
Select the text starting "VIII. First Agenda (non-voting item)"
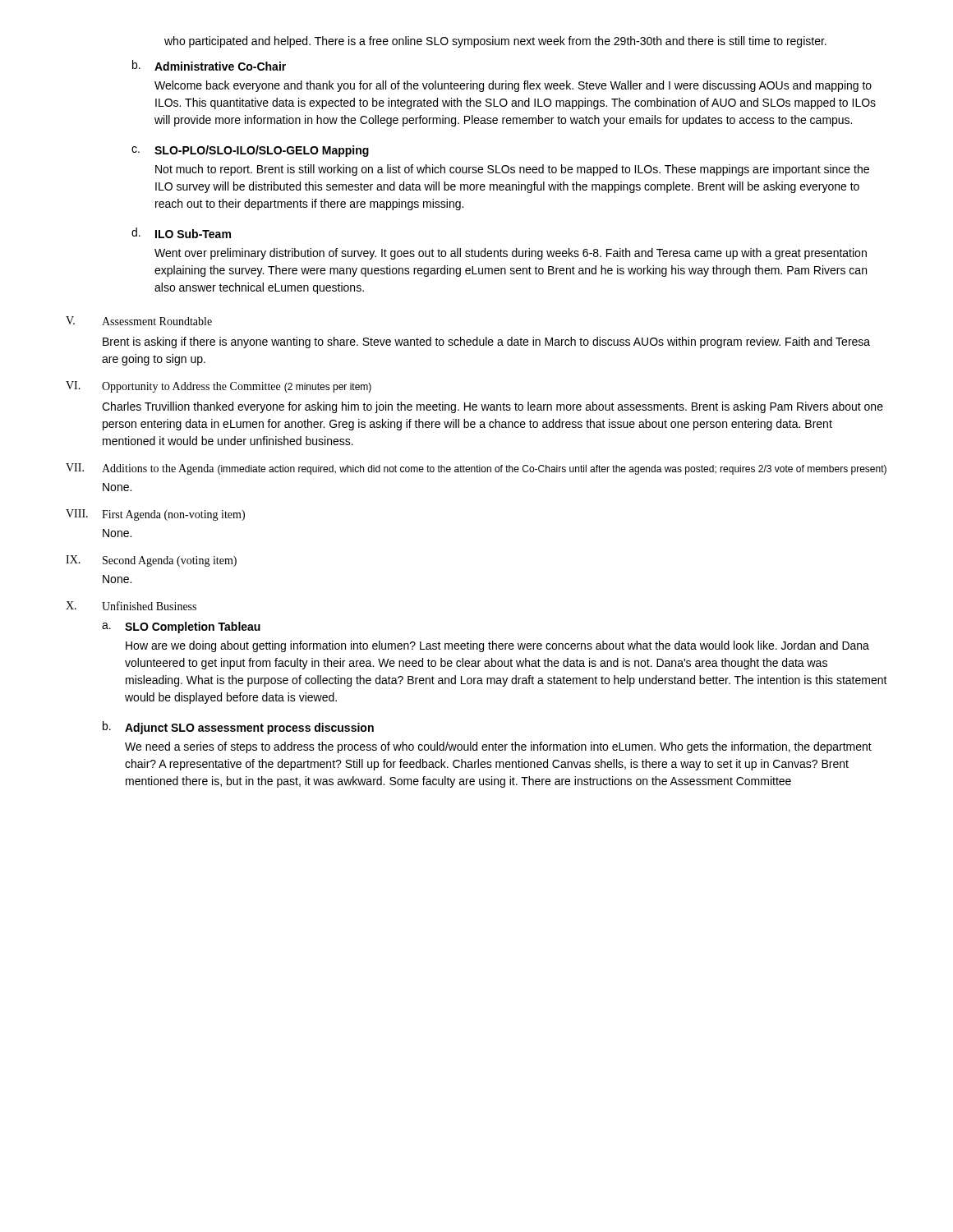tap(155, 515)
